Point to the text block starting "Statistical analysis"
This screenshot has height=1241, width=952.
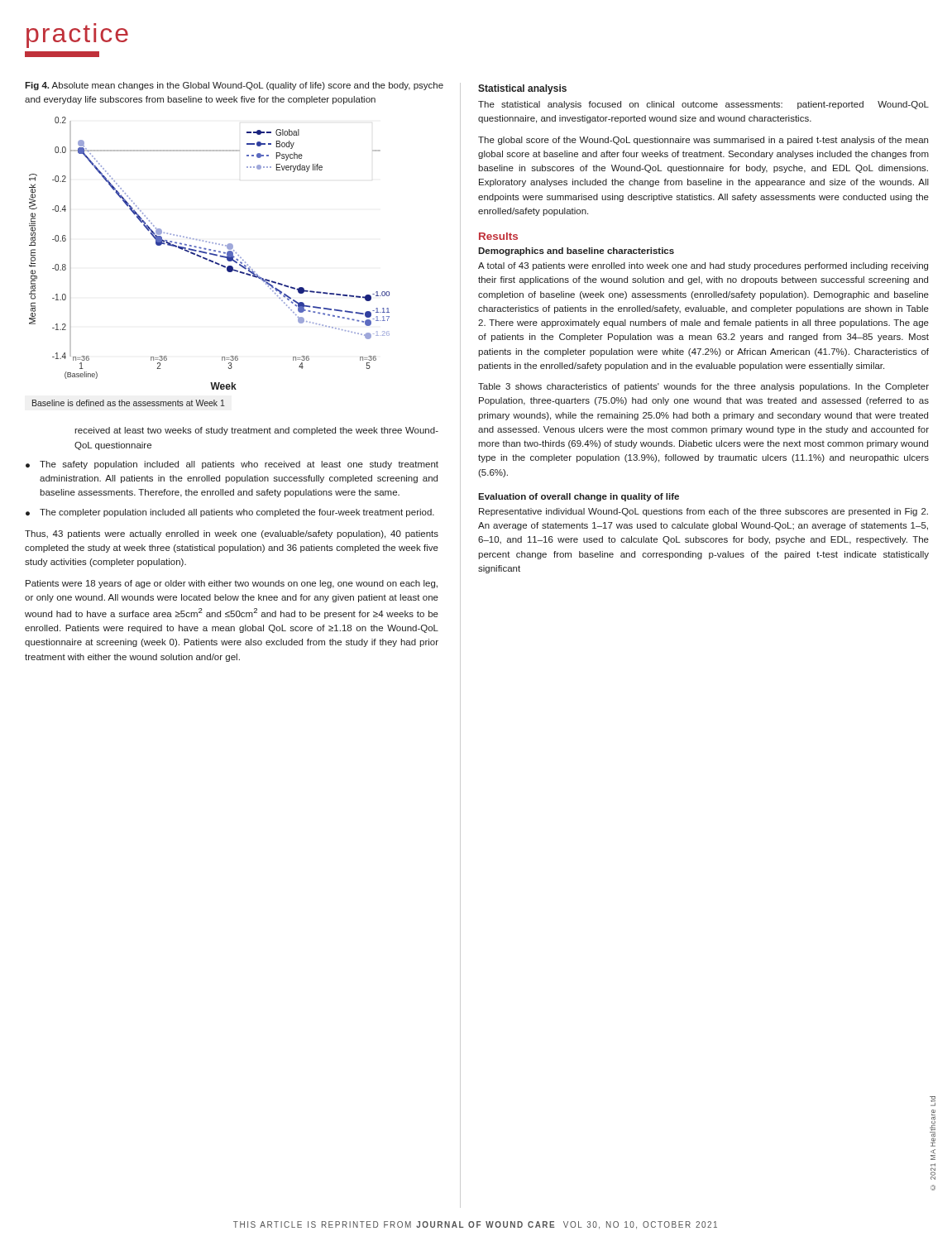(x=523, y=89)
